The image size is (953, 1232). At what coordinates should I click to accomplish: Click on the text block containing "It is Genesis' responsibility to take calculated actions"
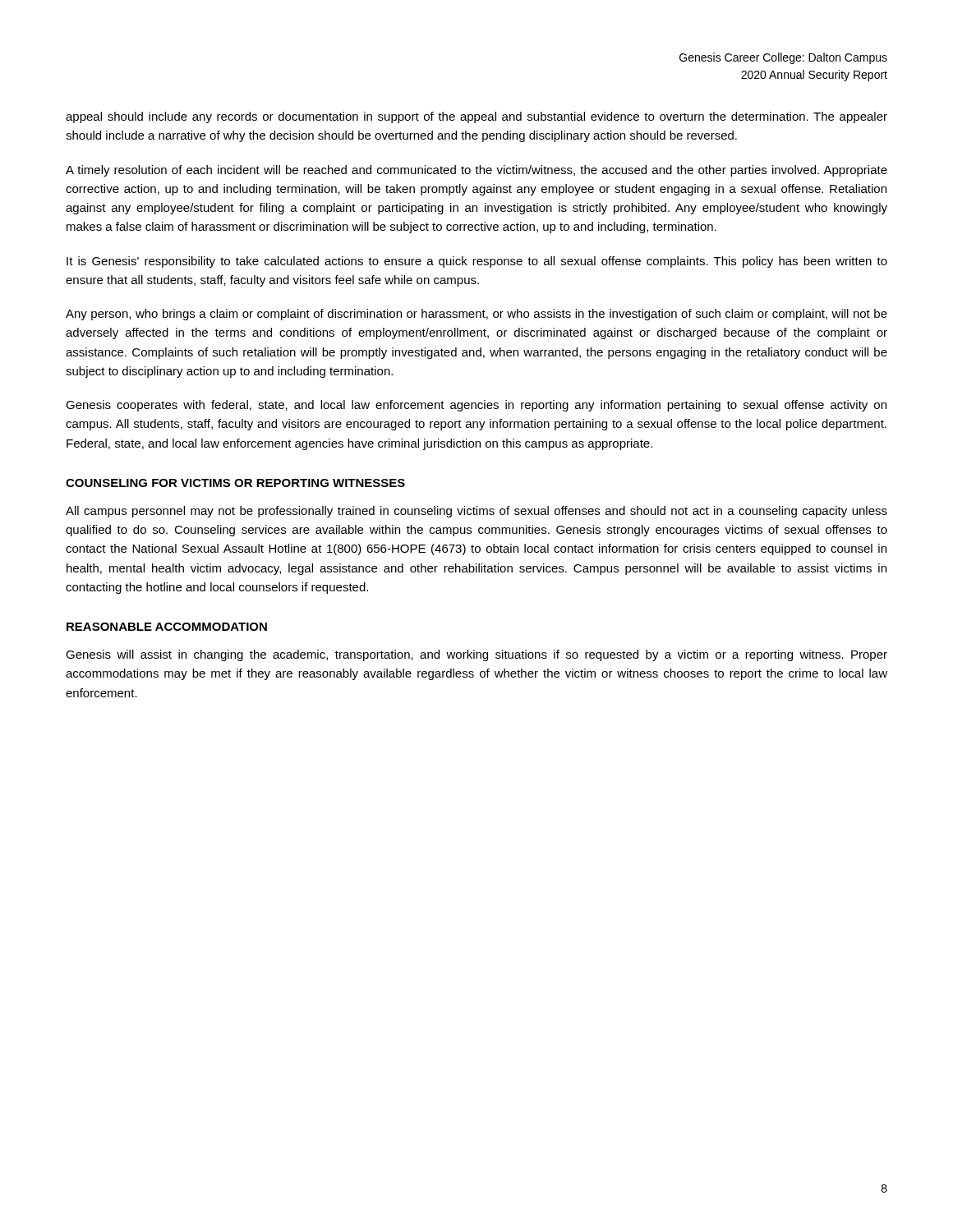476,270
